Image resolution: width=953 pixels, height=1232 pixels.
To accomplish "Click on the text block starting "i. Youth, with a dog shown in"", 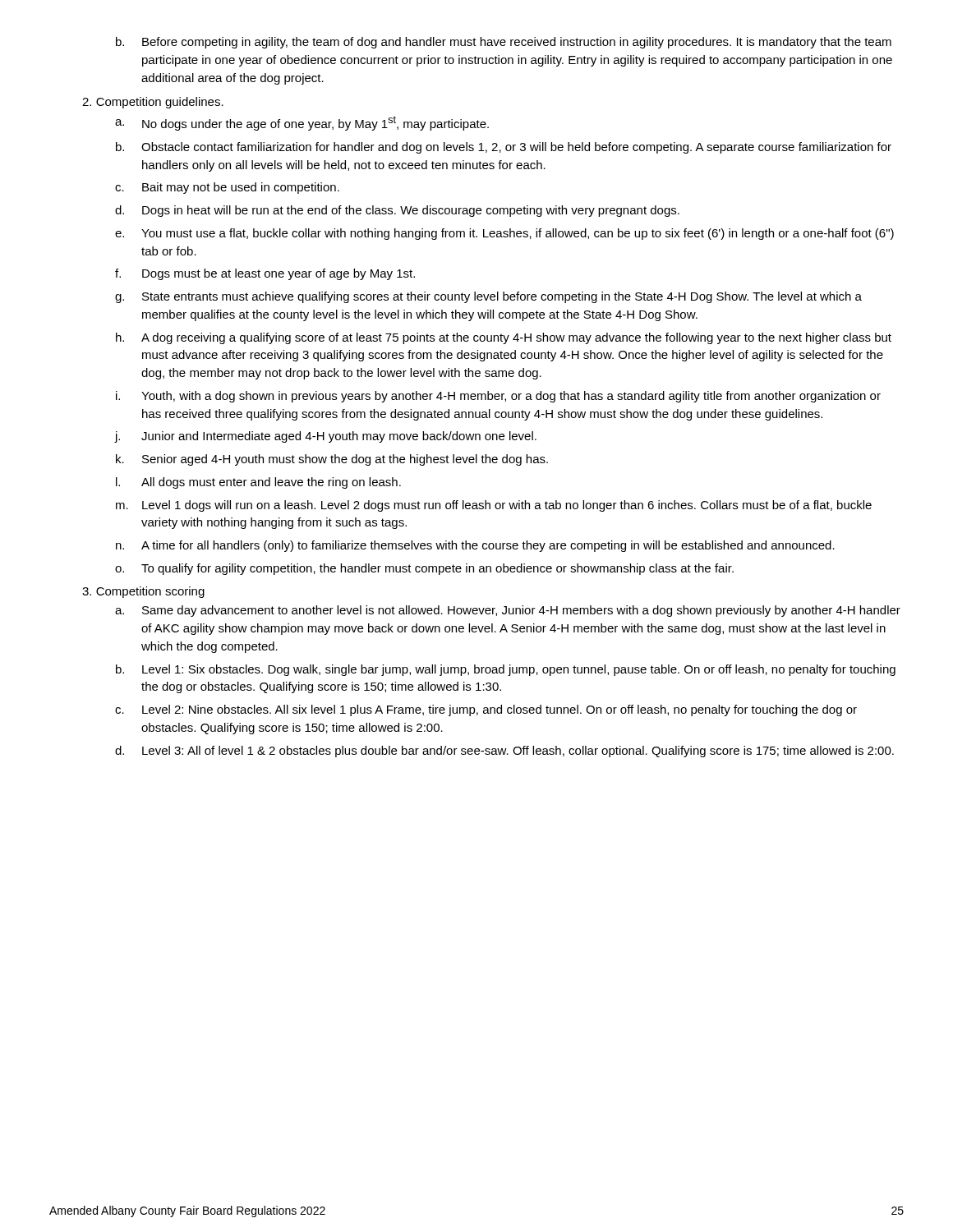I will click(x=509, y=404).
